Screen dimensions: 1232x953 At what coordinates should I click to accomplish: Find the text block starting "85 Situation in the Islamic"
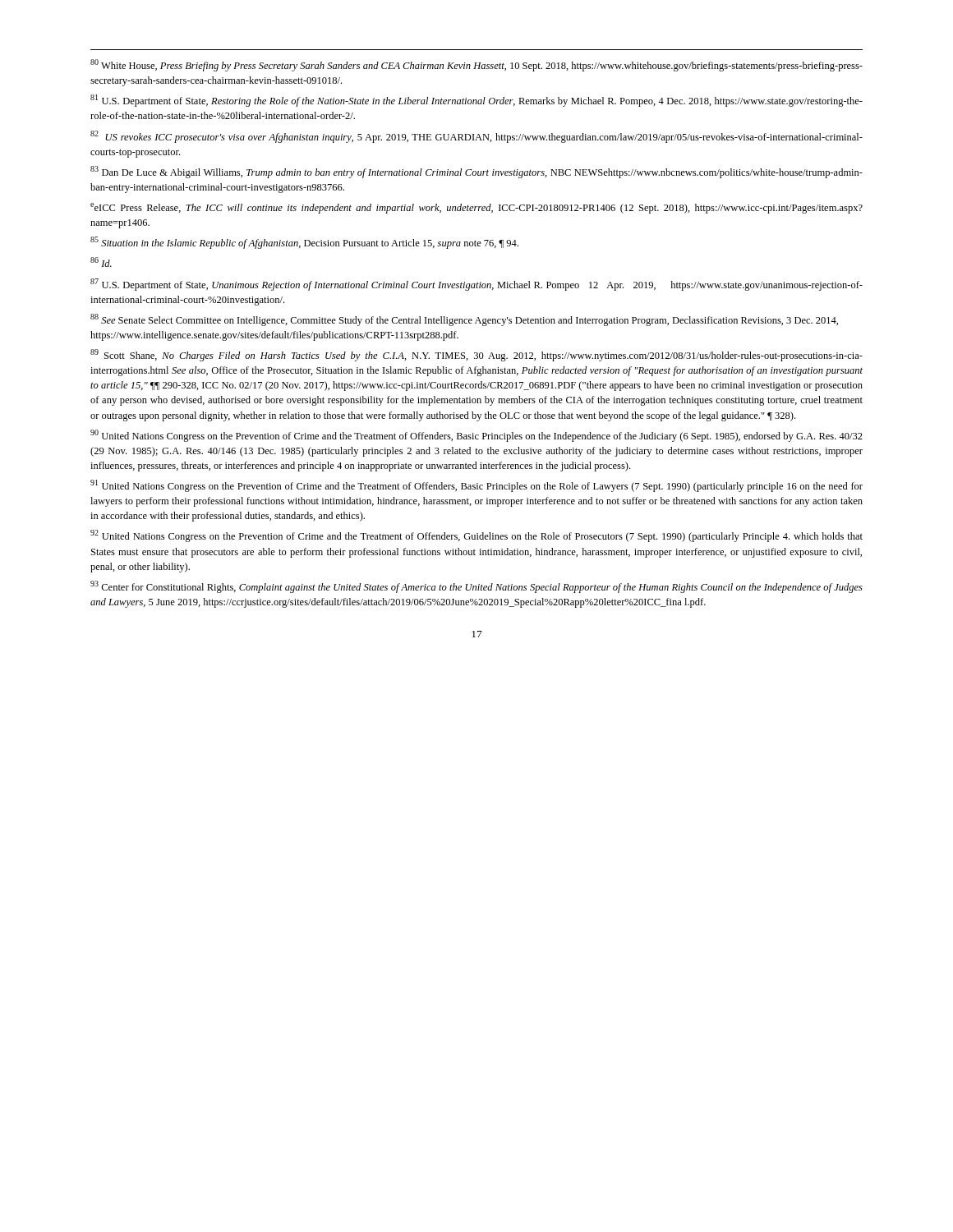pyautogui.click(x=305, y=243)
